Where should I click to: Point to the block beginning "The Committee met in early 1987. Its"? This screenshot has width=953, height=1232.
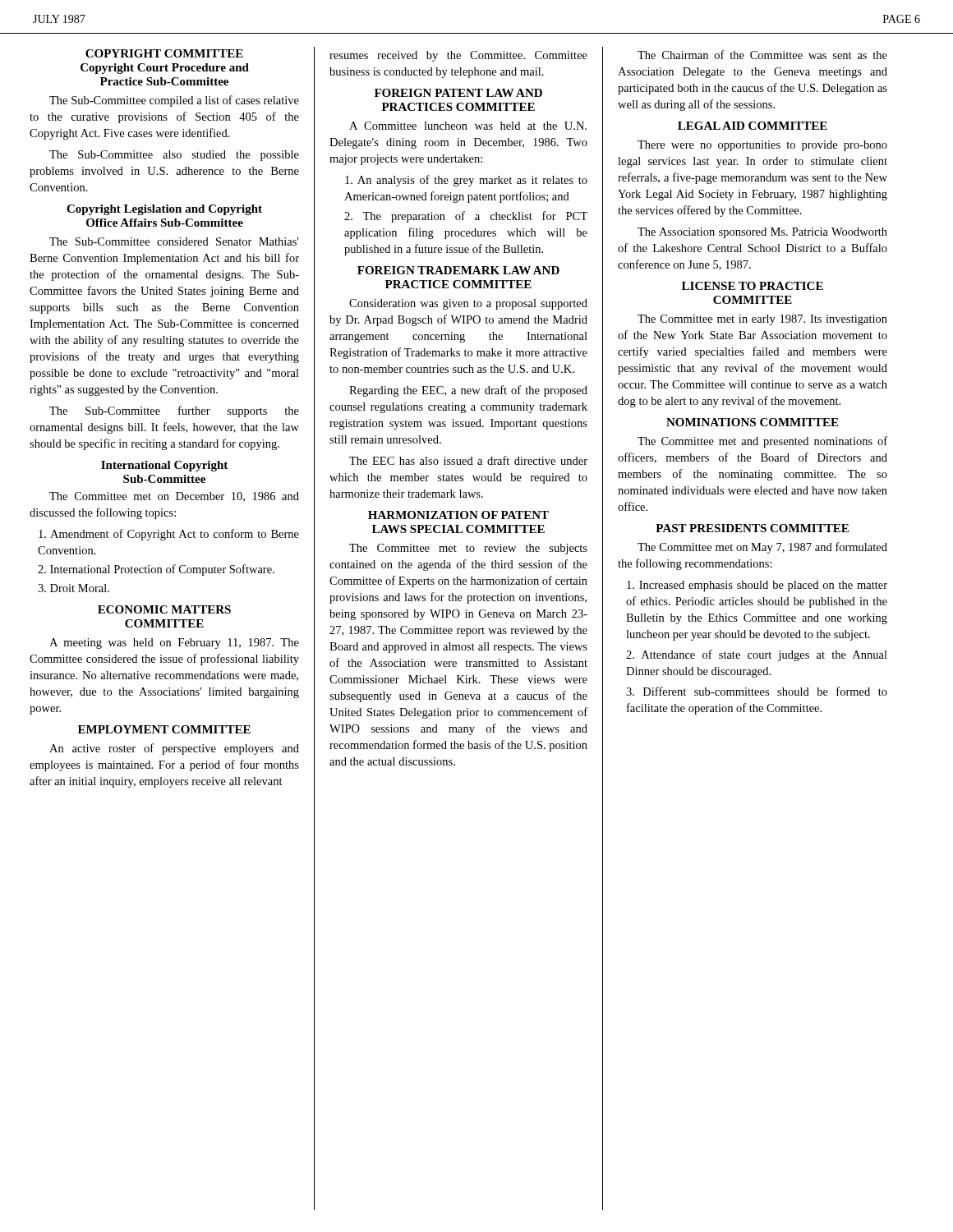pyautogui.click(x=753, y=360)
